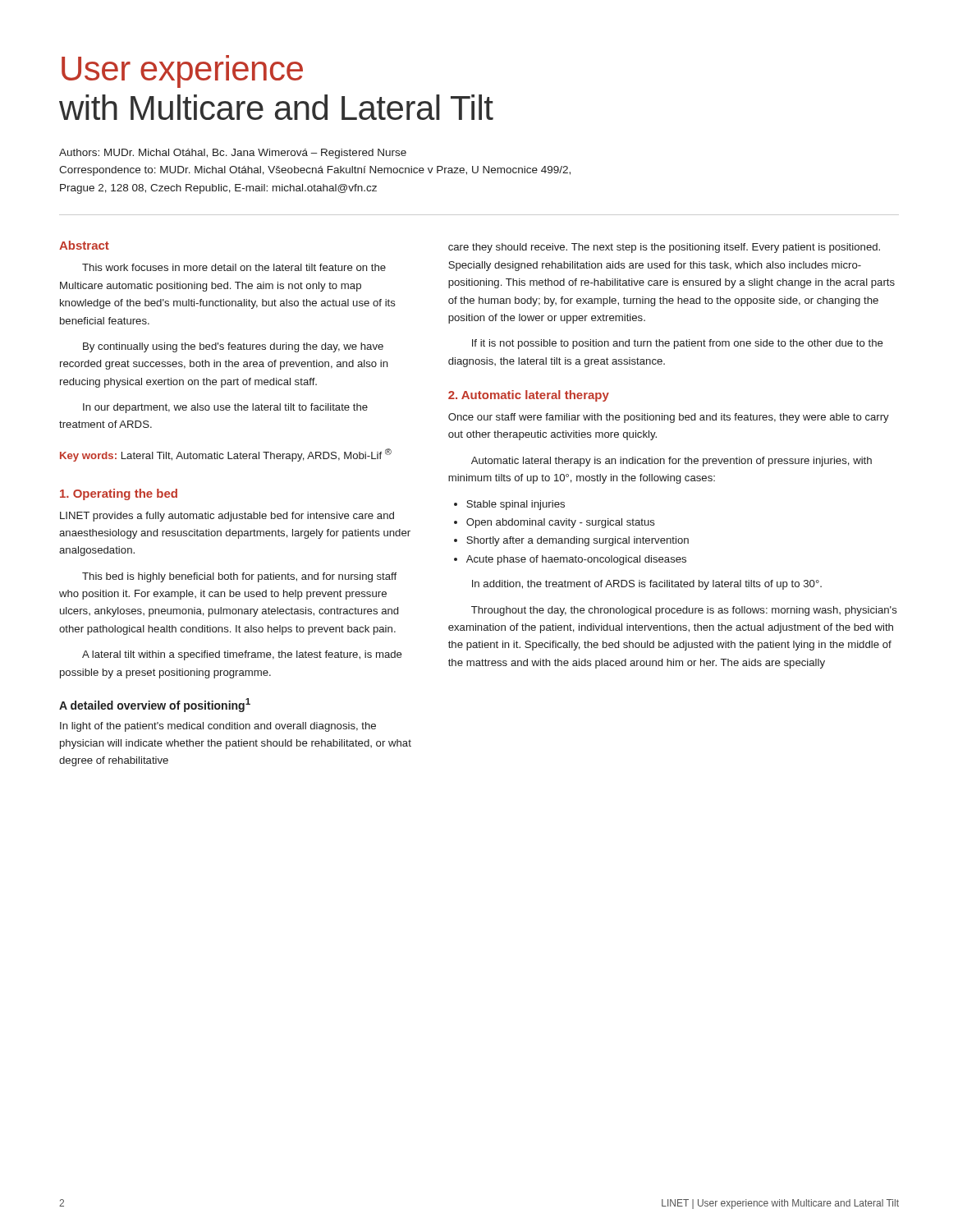Find the text block with the text "LINET provides a fully automatic"
958x1232 pixels.
(235, 533)
